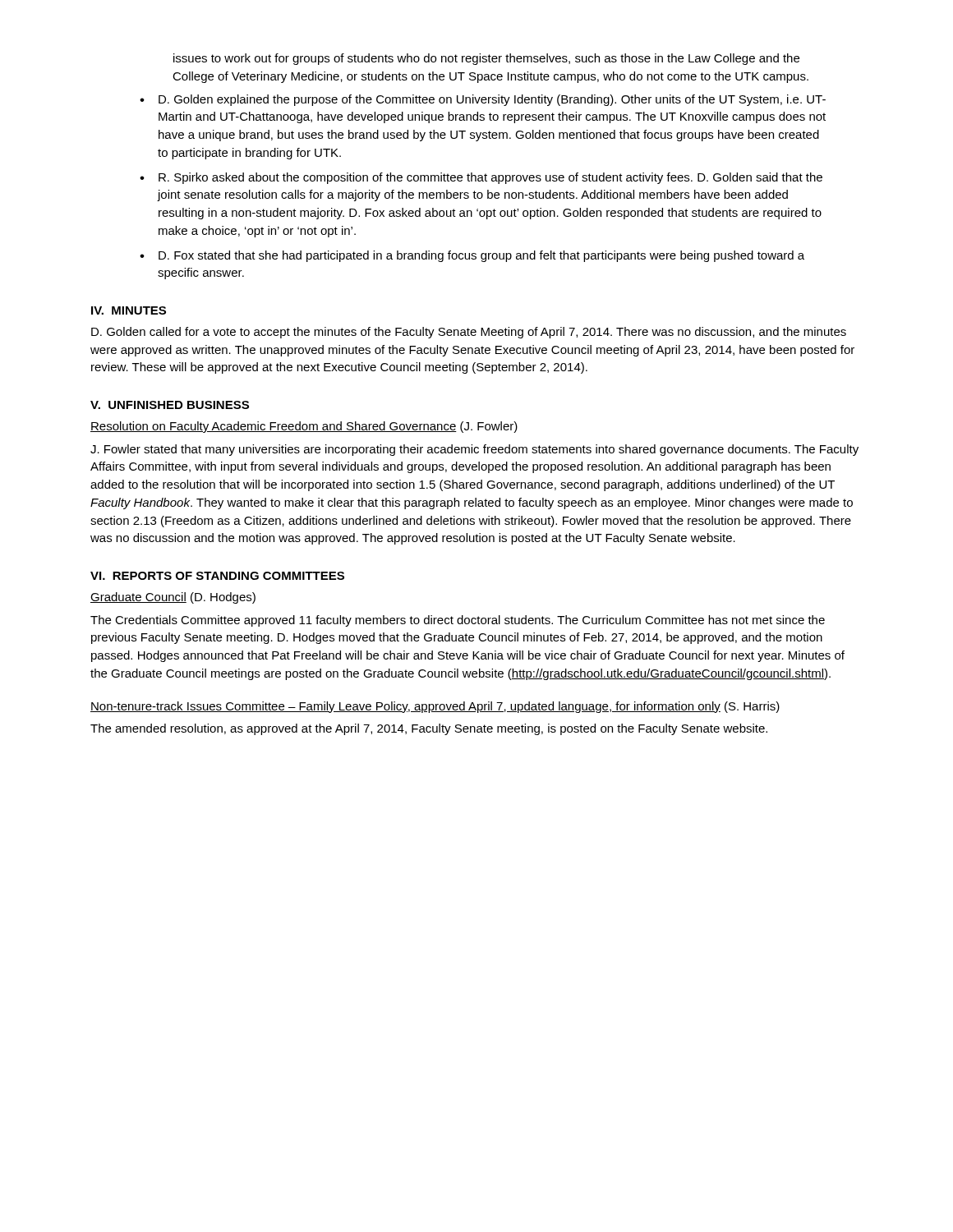
Task: Select the text block that says "issues to work out for groups"
Action: click(491, 67)
